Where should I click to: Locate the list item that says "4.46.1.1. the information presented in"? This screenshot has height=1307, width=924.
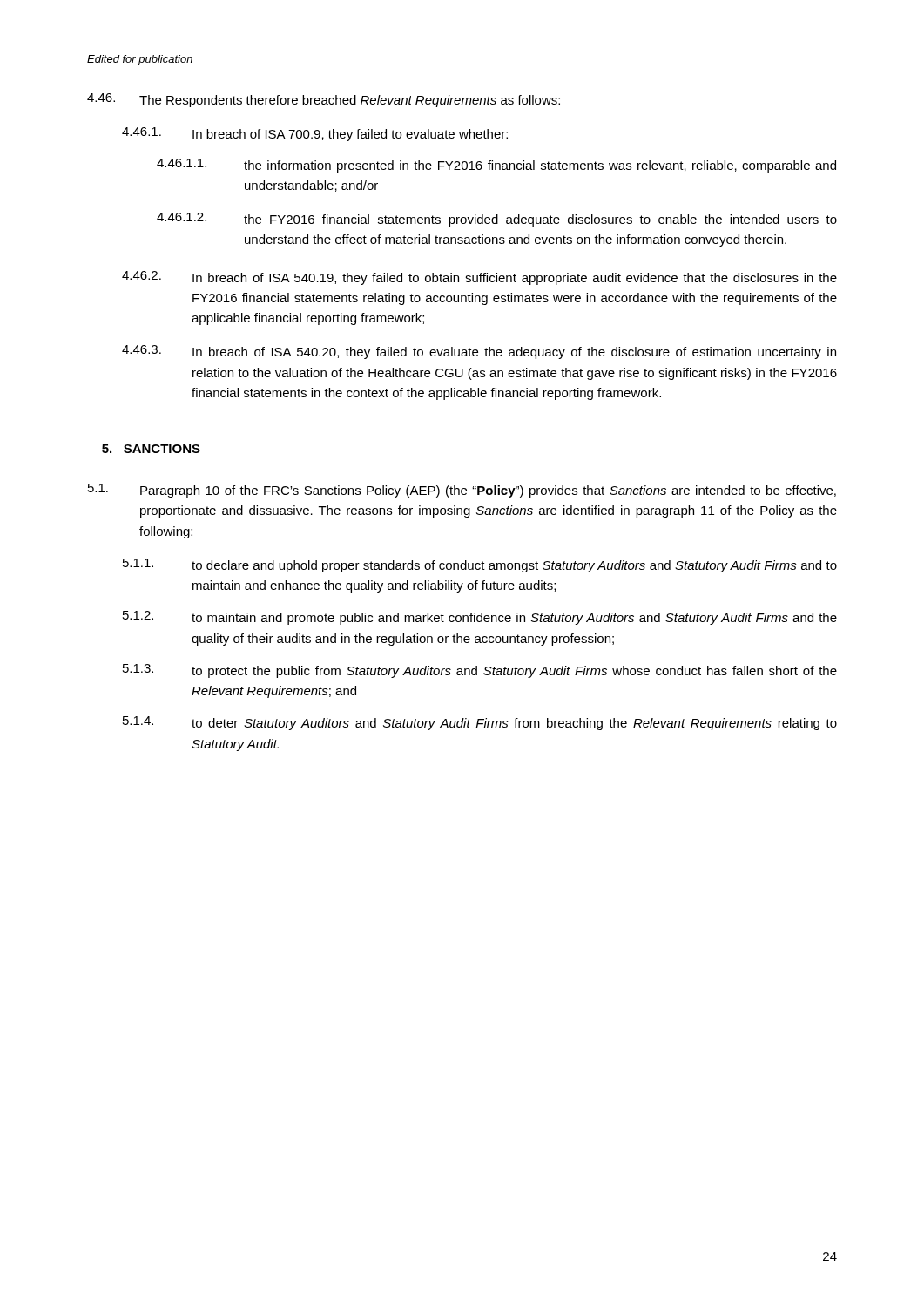click(x=497, y=175)
